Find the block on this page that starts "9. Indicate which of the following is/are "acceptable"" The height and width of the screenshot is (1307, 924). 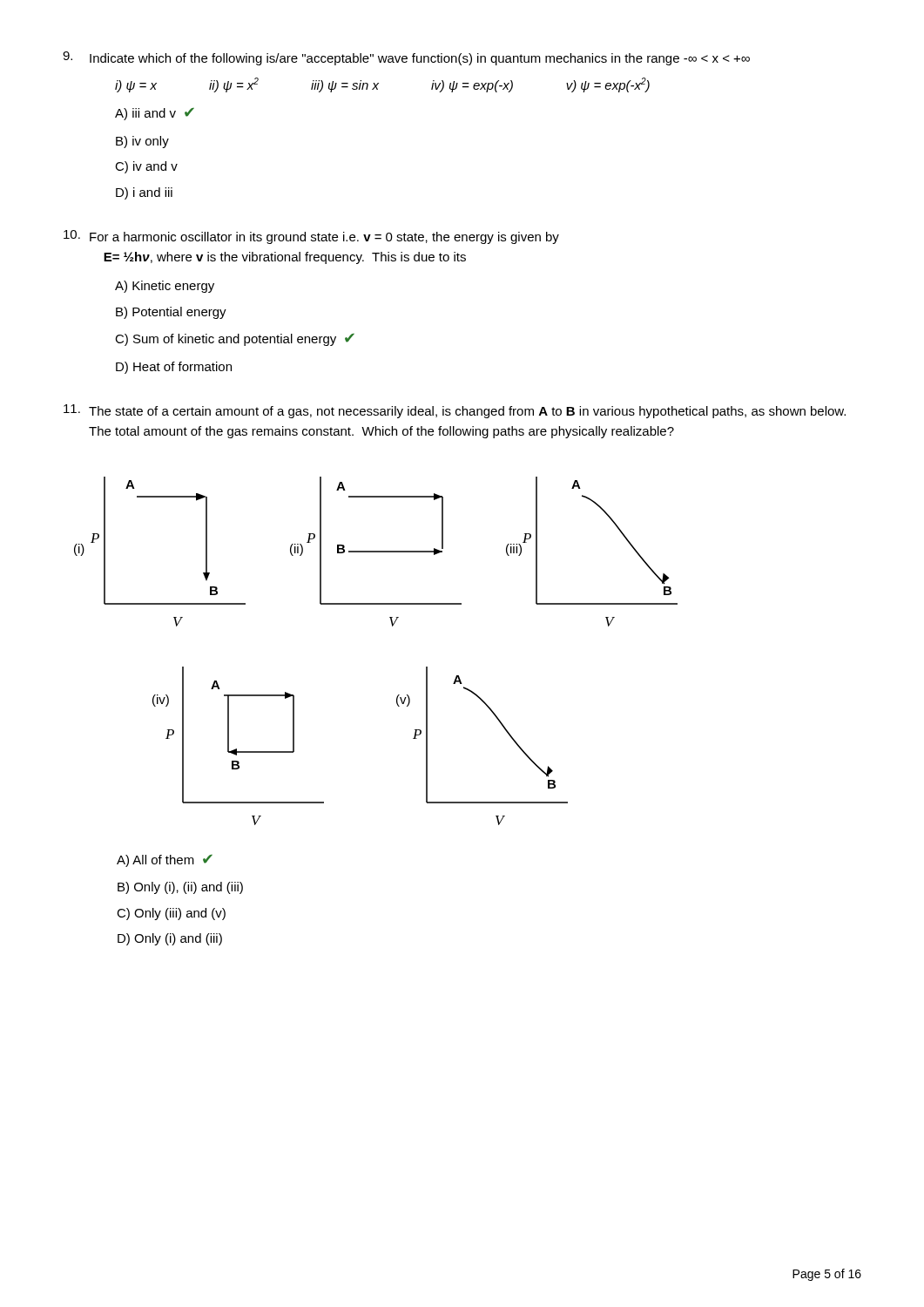click(406, 58)
